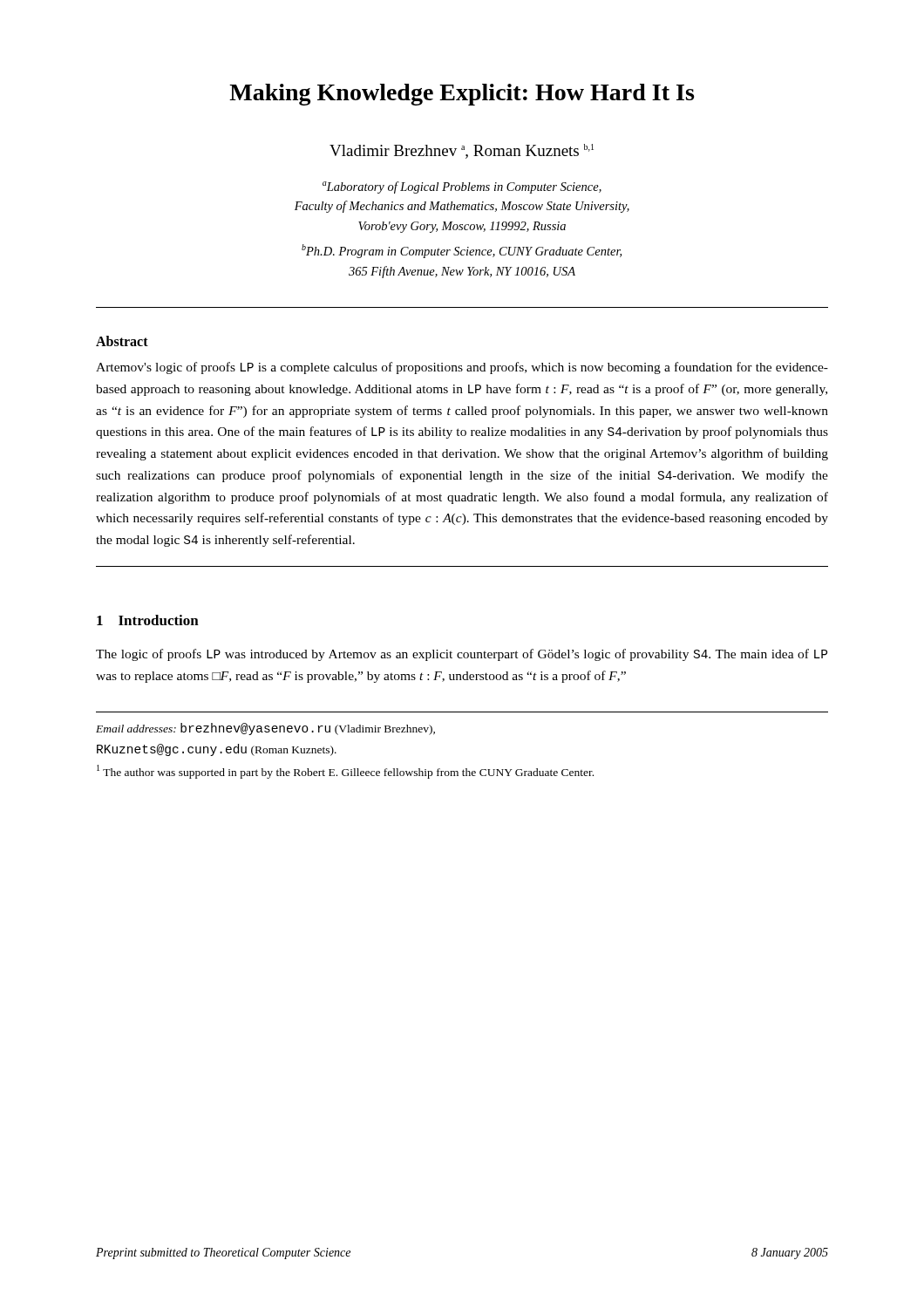Find the block on this page that starts "The logic of proofs LP was introduced"
Viewport: 924px width, 1308px height.
462,665
